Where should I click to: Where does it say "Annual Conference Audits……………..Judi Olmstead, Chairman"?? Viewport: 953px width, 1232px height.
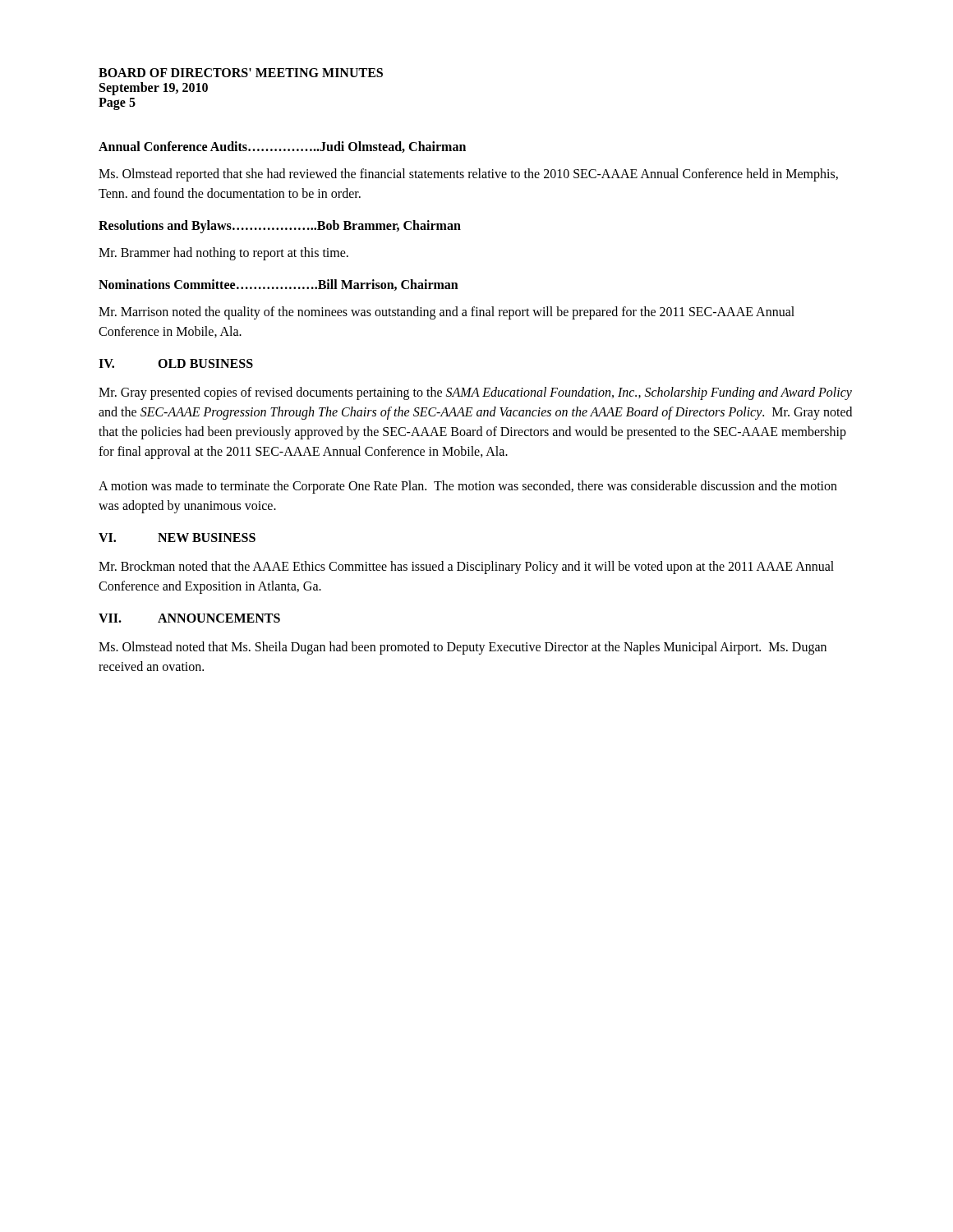(282, 147)
